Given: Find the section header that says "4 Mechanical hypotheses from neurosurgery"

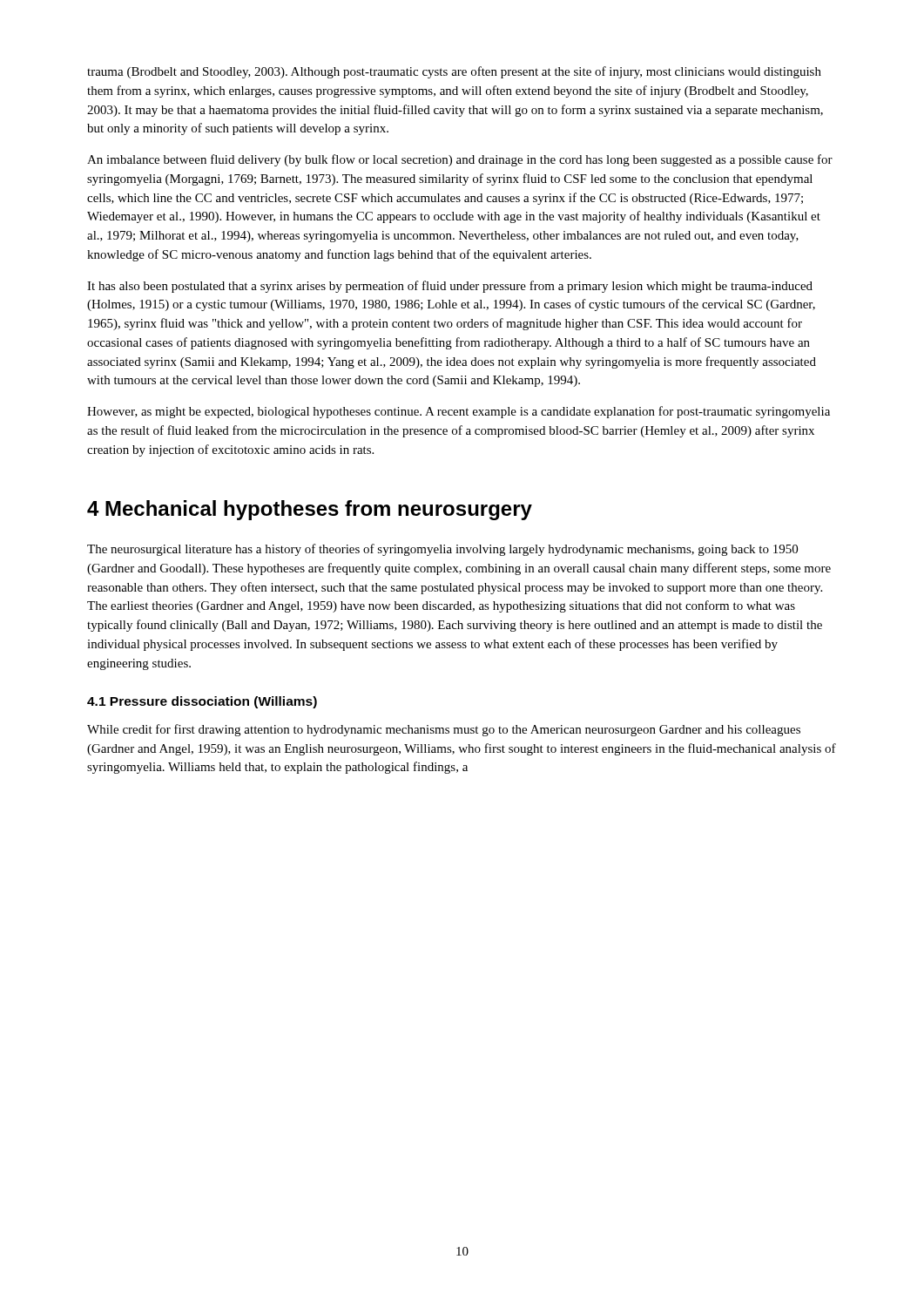Looking at the screenshot, I should tap(462, 509).
